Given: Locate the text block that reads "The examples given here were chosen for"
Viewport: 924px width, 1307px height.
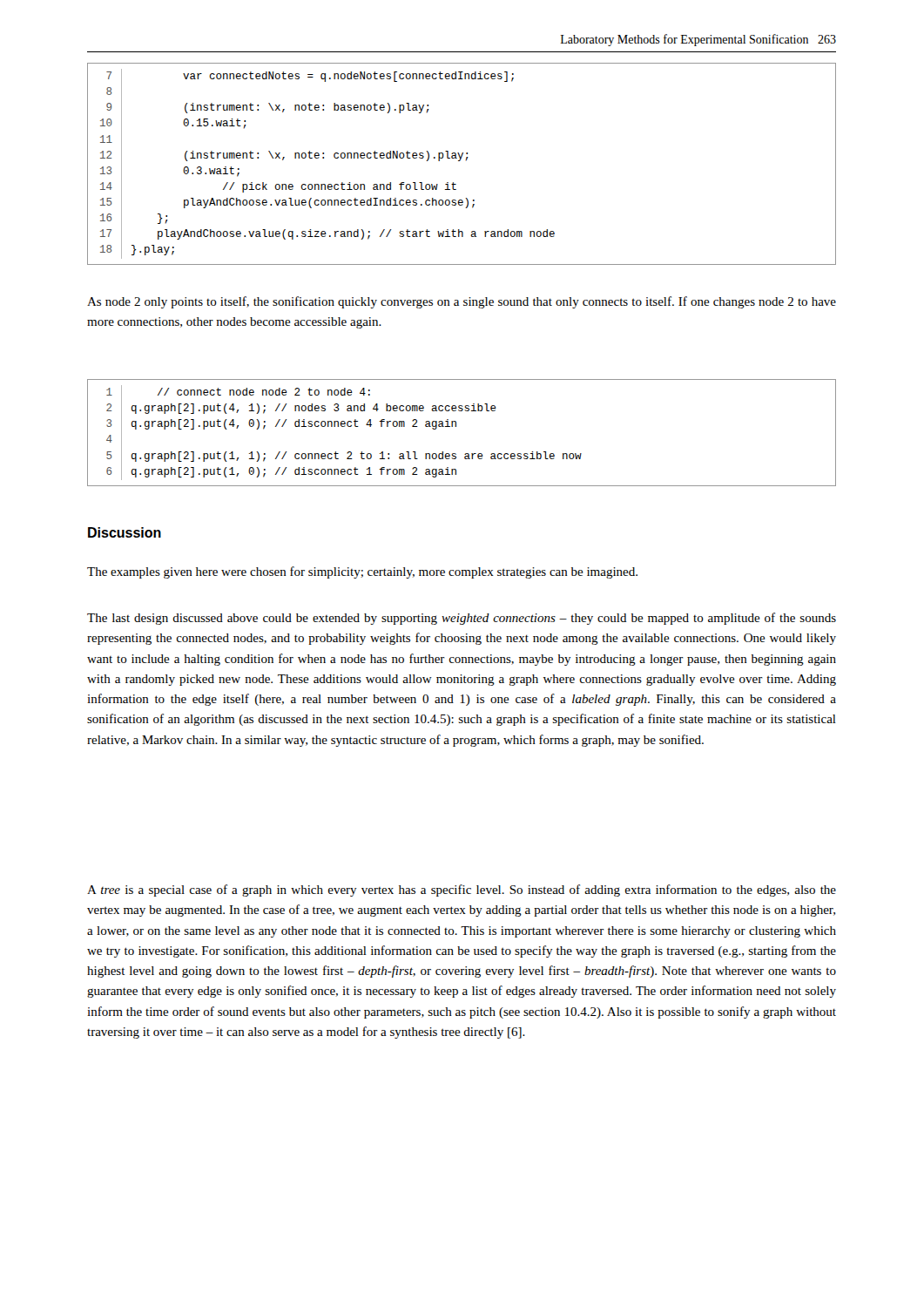Looking at the screenshot, I should [x=363, y=572].
